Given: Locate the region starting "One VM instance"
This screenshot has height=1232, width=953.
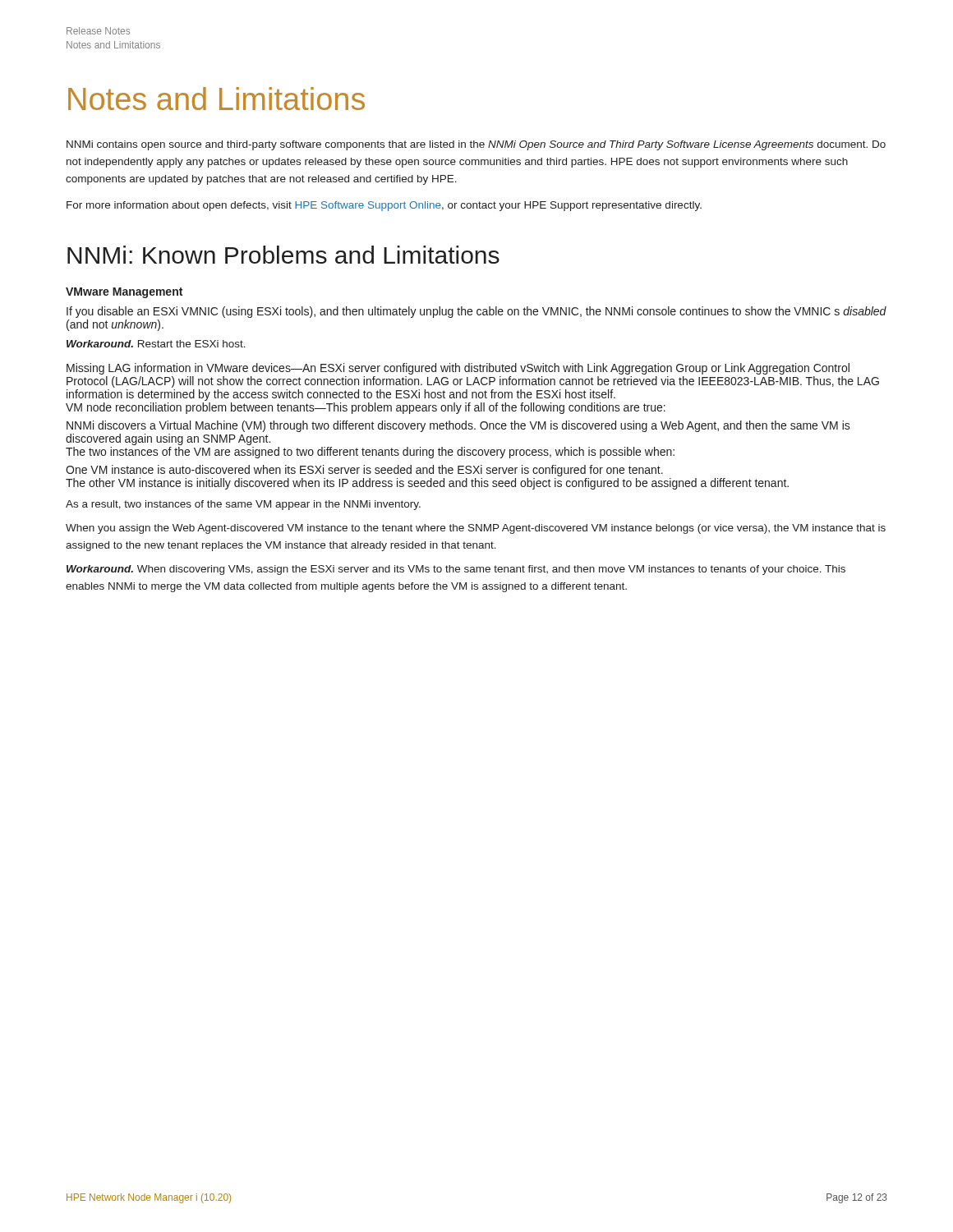Looking at the screenshot, I should [476, 470].
